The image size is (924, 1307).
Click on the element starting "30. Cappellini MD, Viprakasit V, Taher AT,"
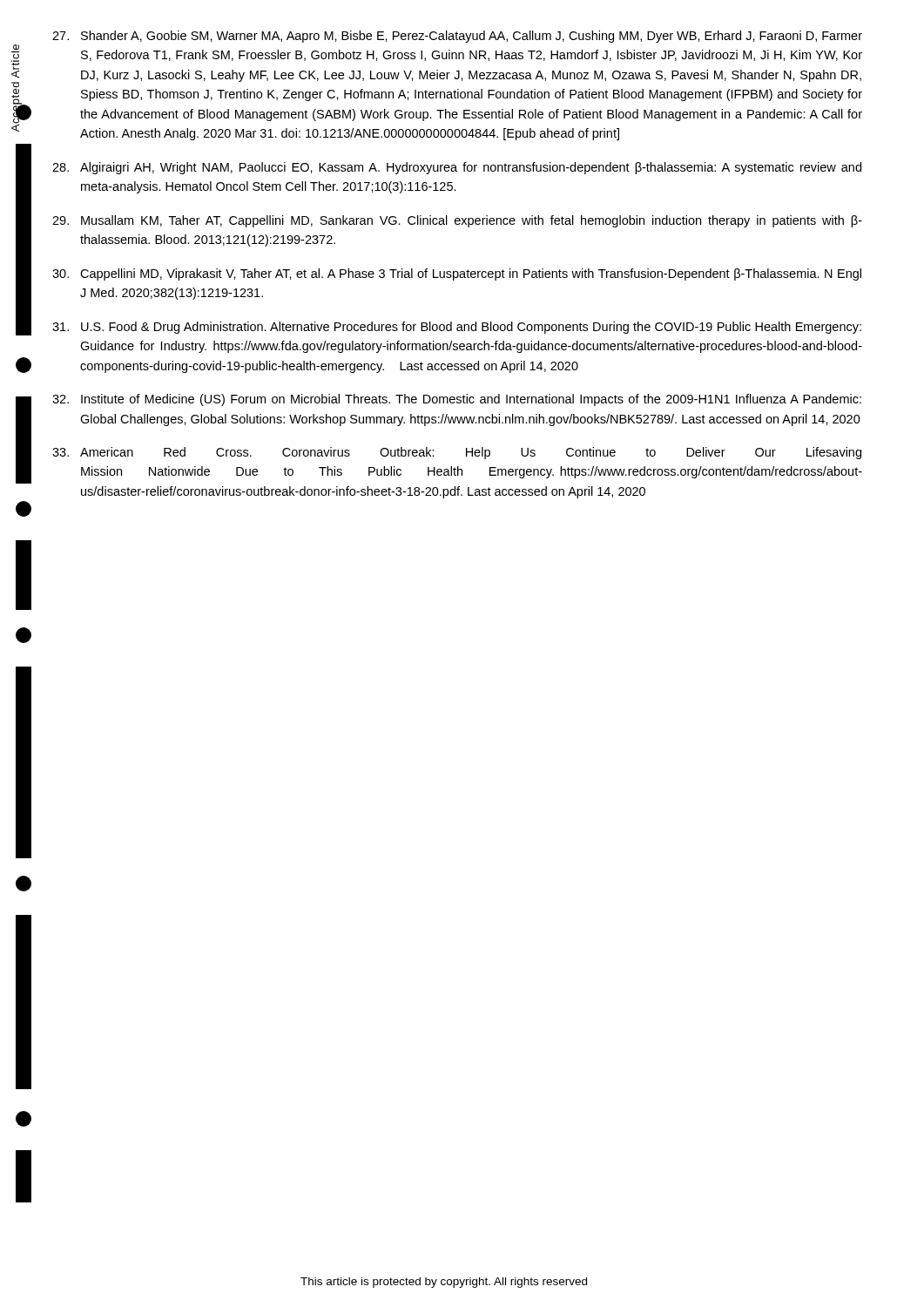coord(457,283)
